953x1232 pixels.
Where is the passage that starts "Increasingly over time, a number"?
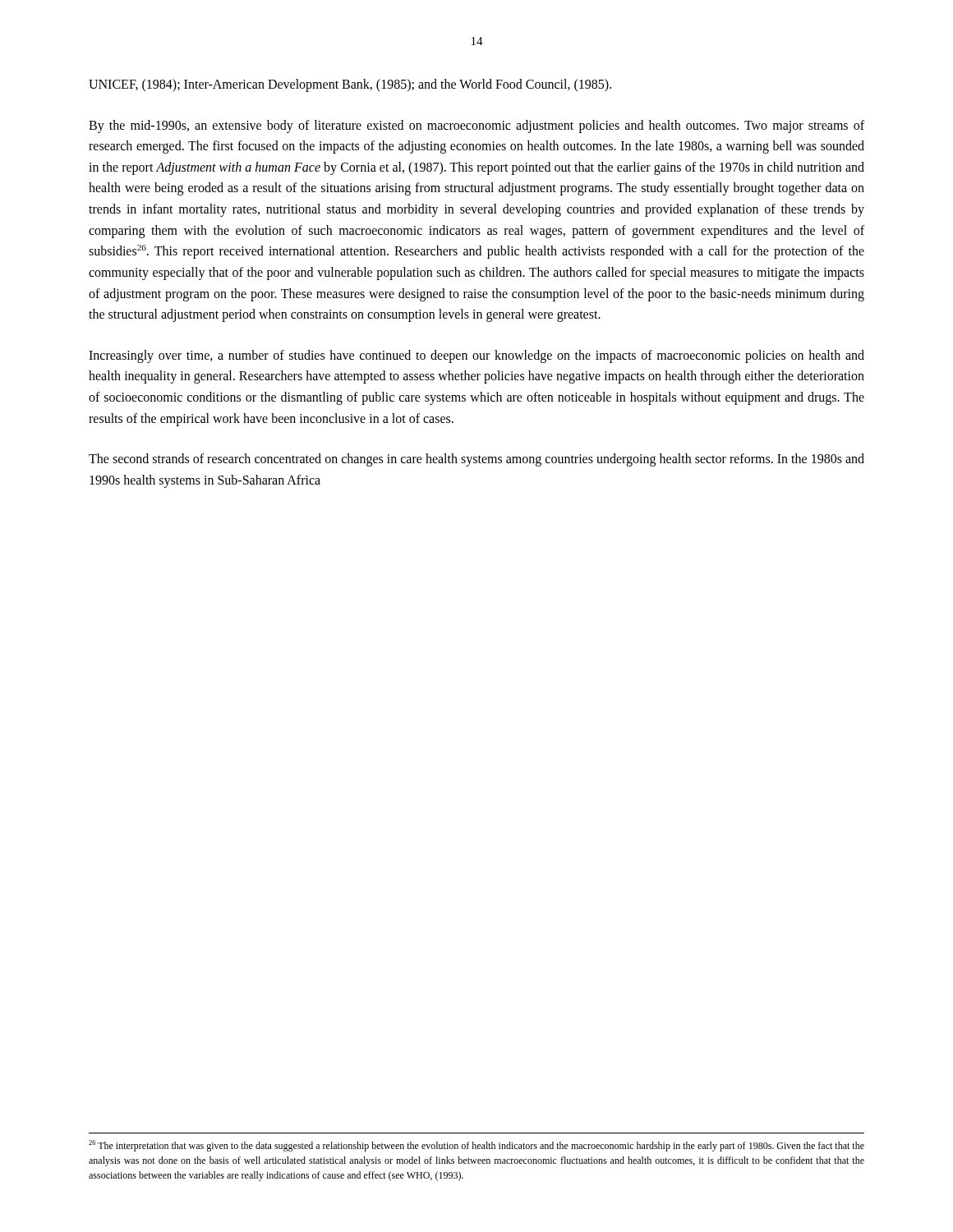point(476,387)
